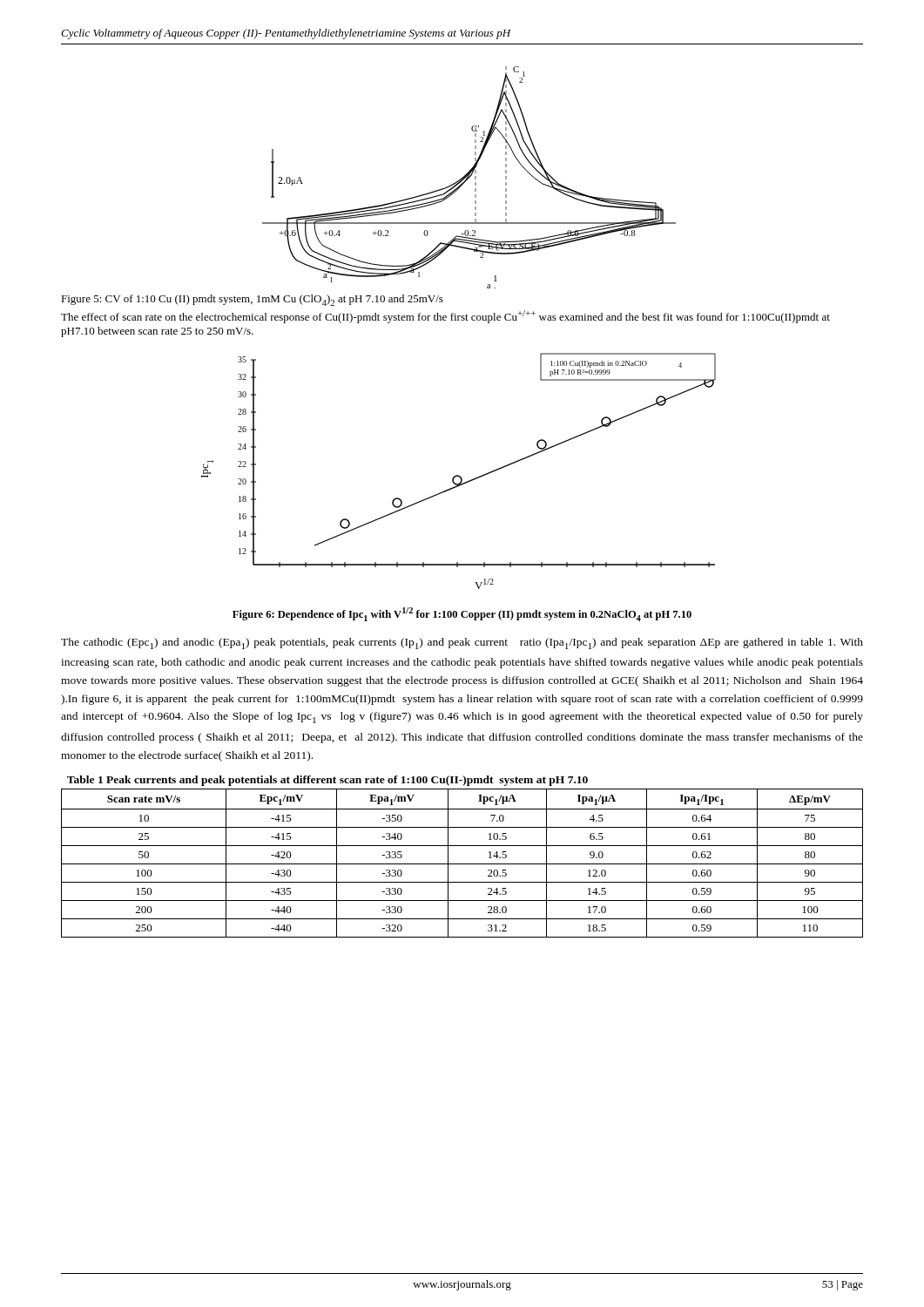Click on the scatter plot
924x1307 pixels.
(x=462, y=485)
